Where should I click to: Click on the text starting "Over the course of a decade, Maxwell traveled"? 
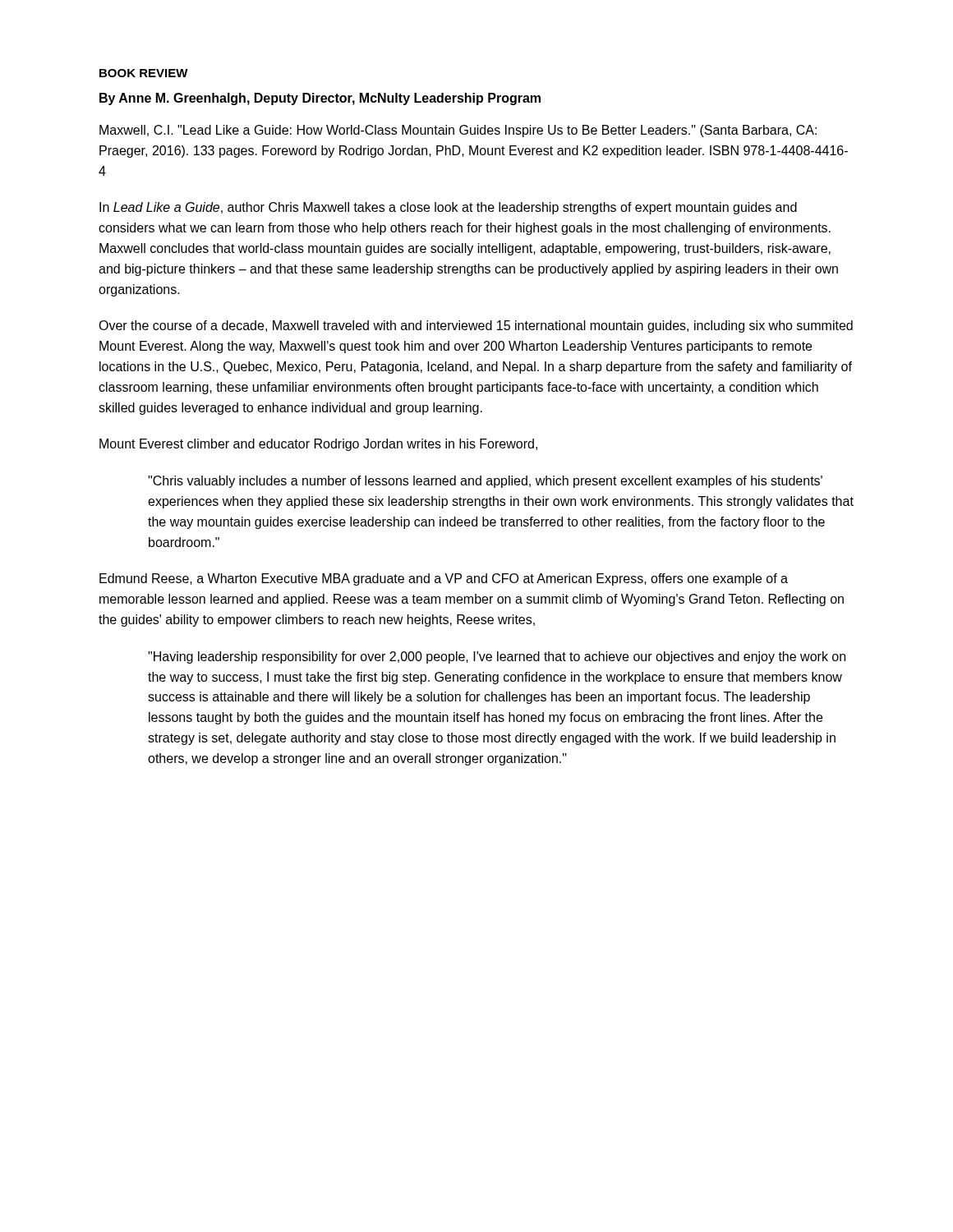476,367
